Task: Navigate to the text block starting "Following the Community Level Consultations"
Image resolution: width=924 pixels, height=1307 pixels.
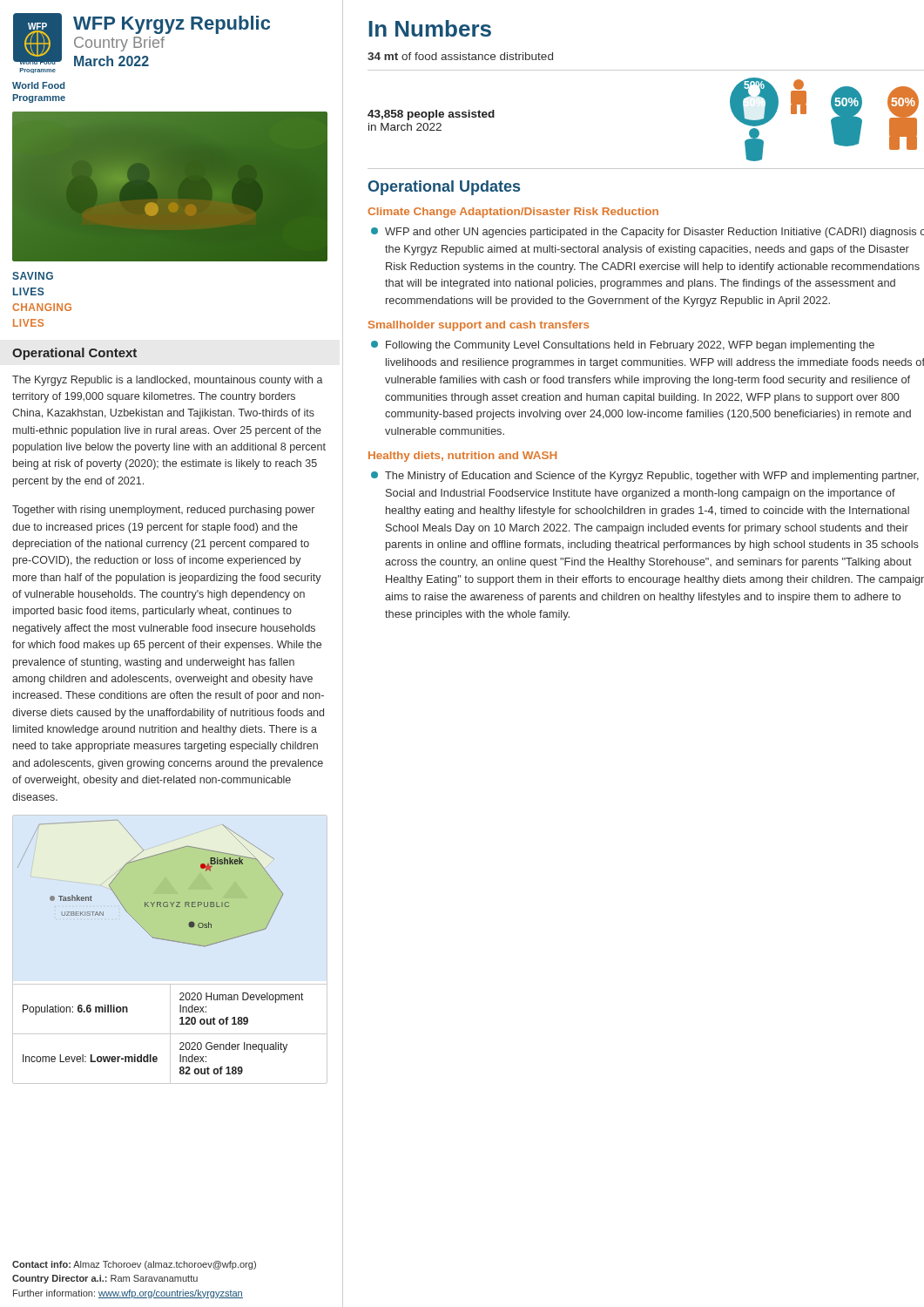Action: 647,388
